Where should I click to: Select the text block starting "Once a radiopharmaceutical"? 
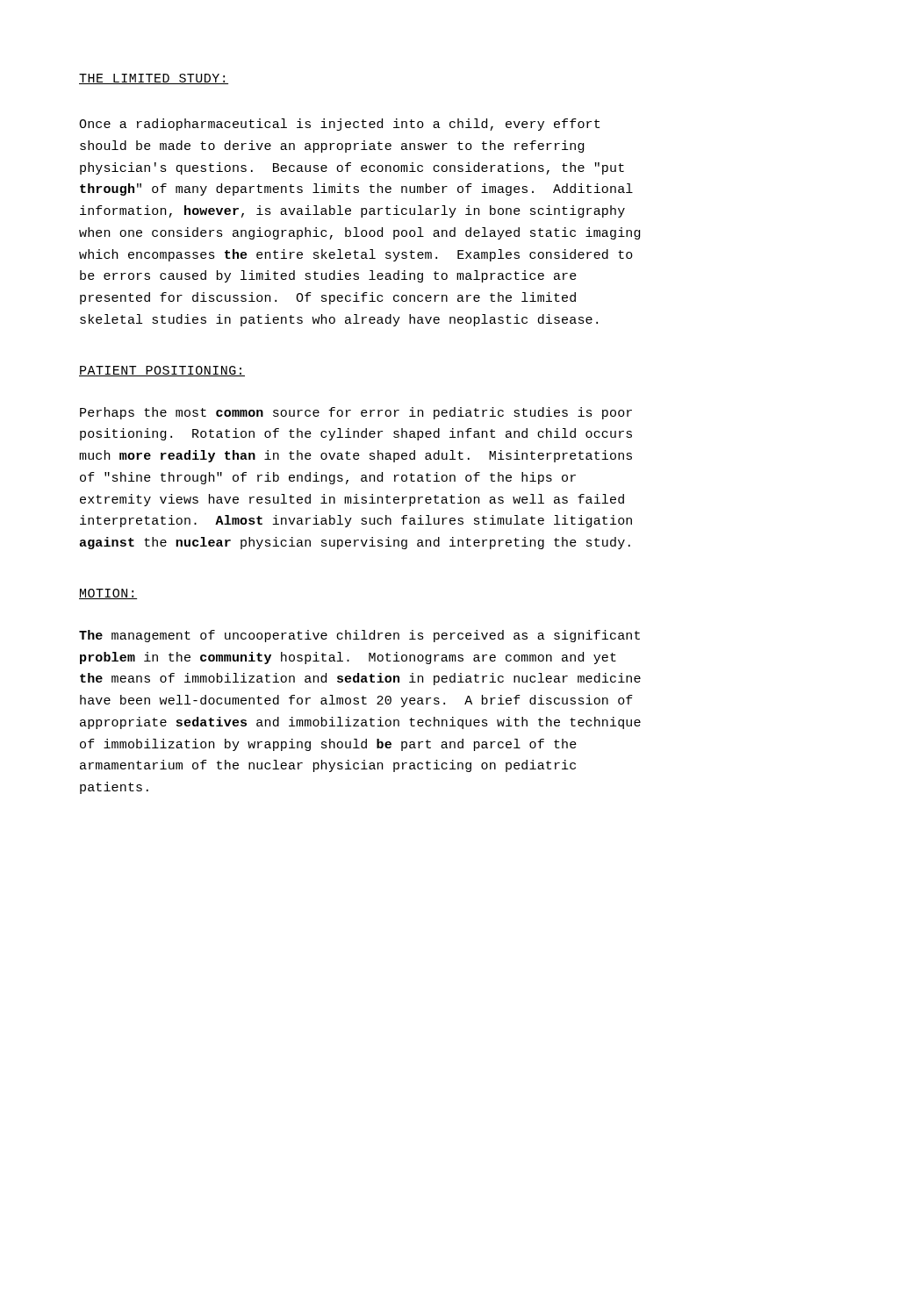coord(360,223)
